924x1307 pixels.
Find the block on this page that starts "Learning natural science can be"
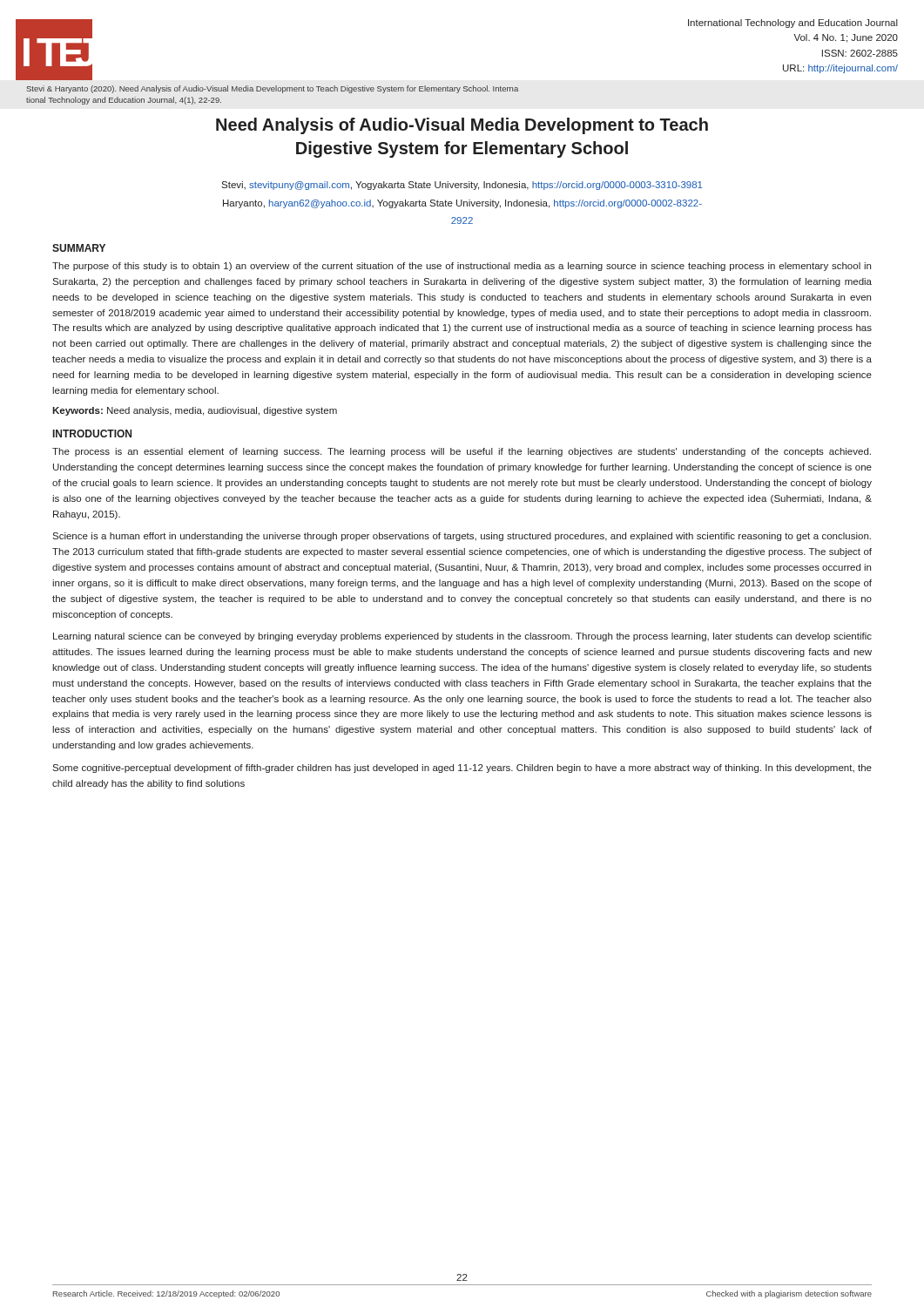pyautogui.click(x=462, y=691)
